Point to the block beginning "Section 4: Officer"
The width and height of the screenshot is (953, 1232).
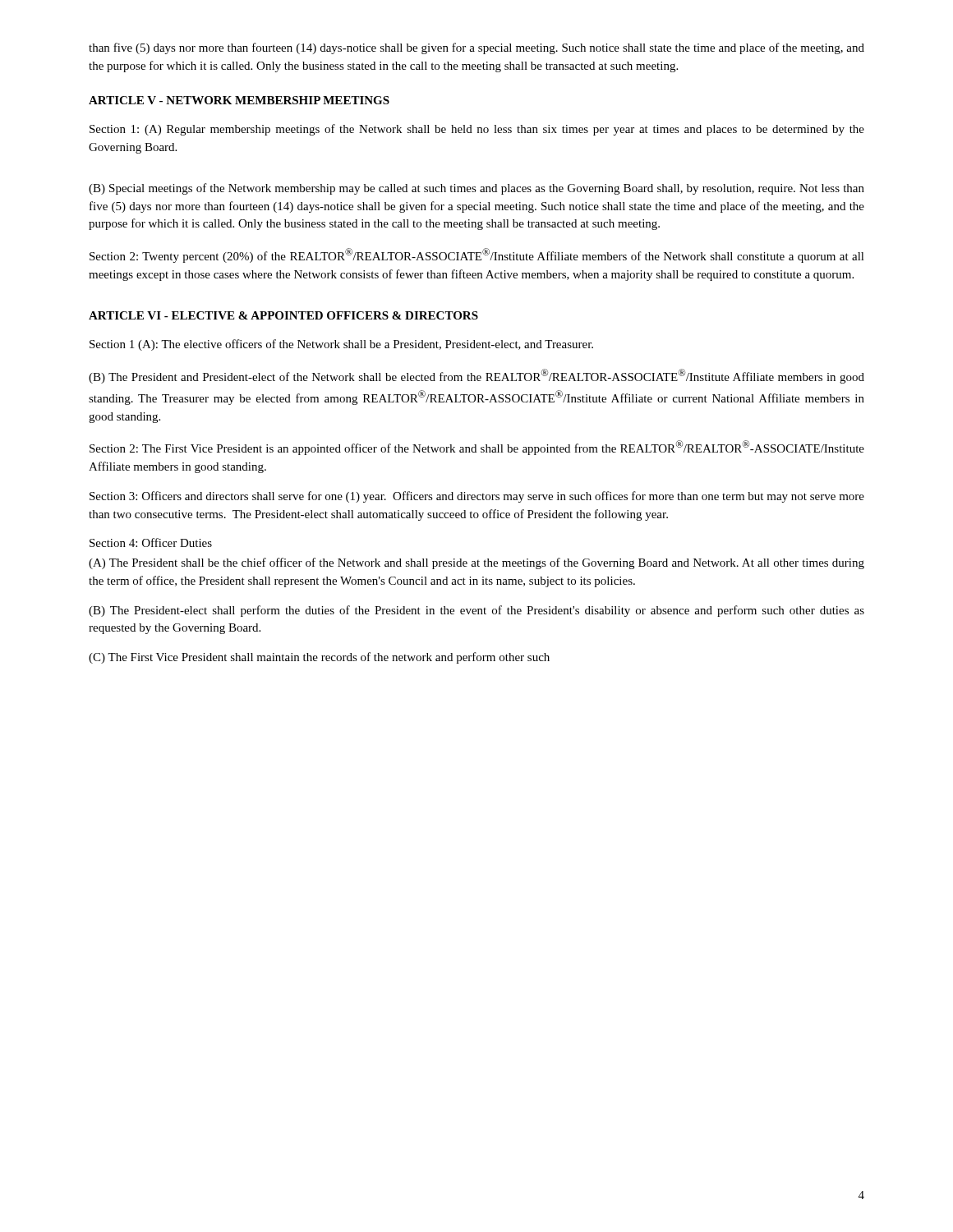tap(150, 543)
